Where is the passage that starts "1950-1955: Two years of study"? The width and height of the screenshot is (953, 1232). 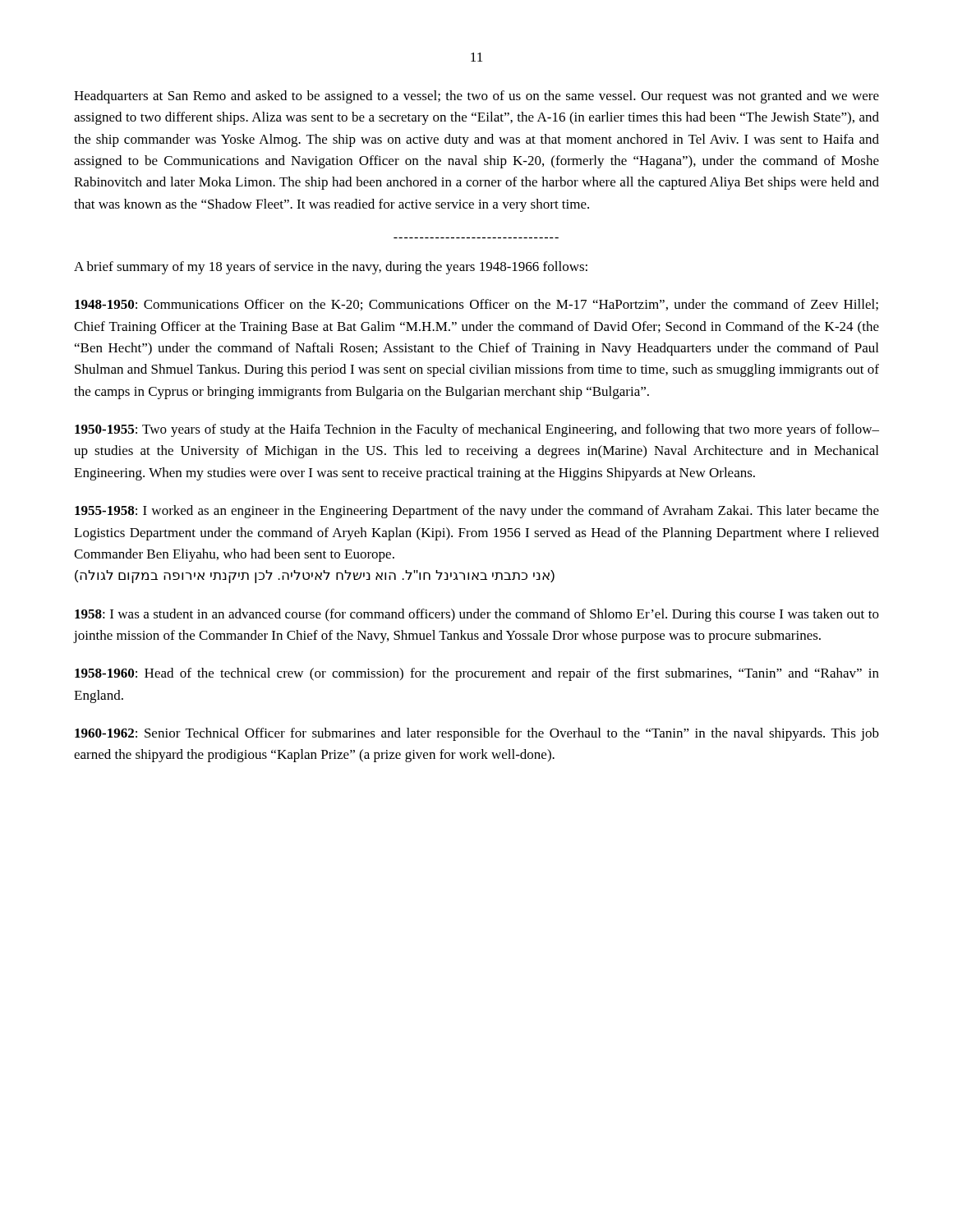(476, 451)
